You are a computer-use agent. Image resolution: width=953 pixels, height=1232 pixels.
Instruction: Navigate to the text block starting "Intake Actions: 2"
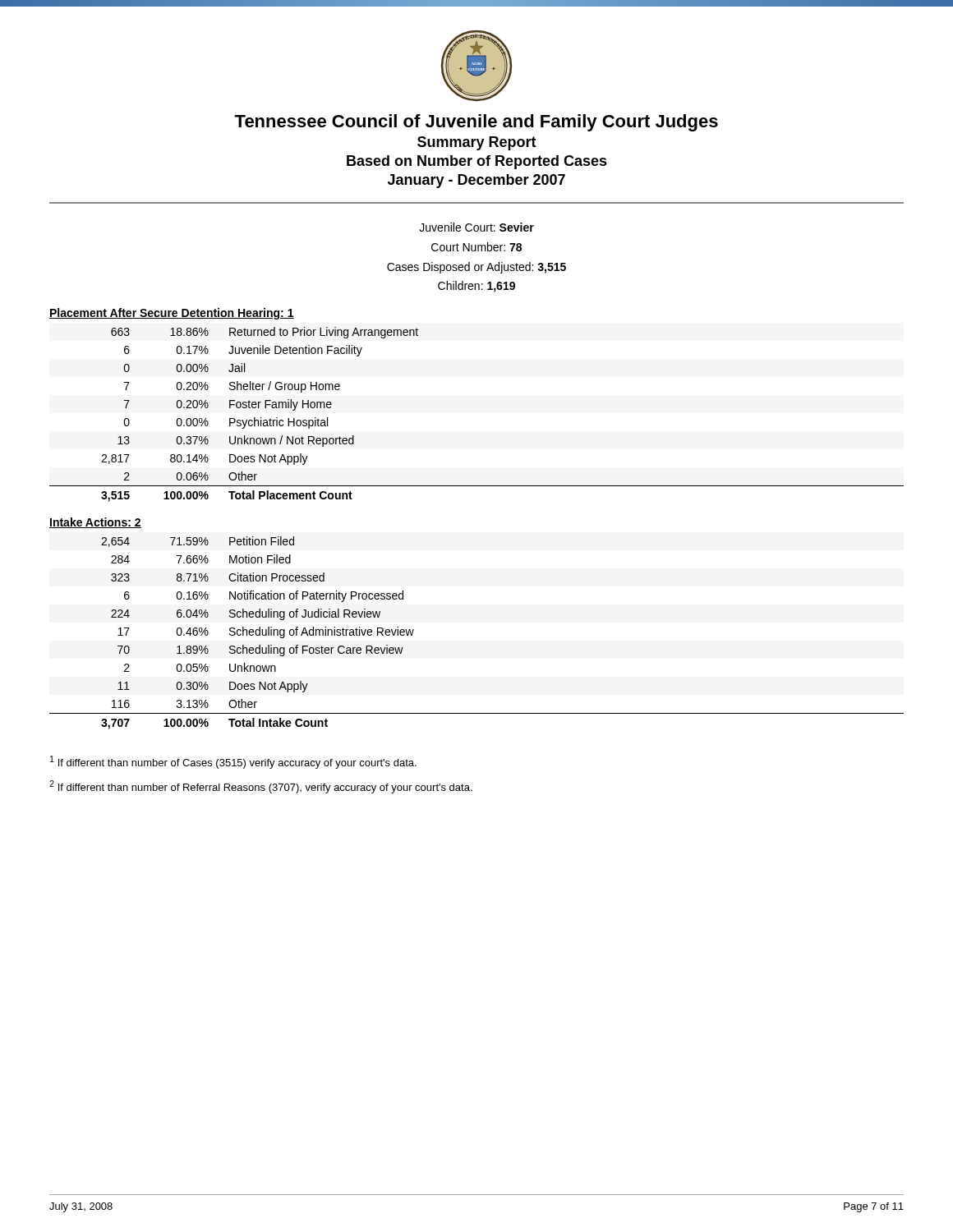[95, 523]
